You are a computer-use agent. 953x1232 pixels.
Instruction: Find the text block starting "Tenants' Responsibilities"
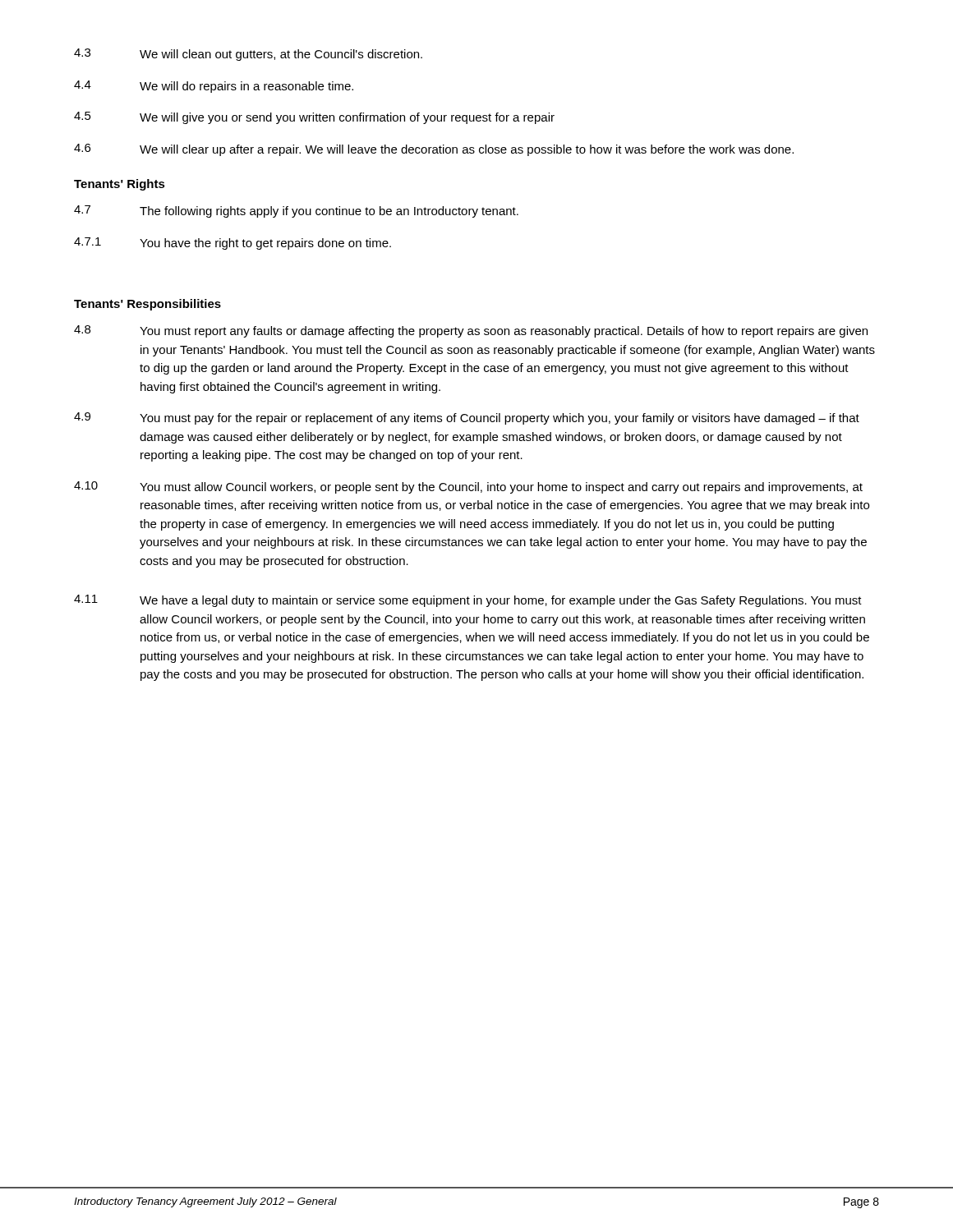click(x=148, y=304)
